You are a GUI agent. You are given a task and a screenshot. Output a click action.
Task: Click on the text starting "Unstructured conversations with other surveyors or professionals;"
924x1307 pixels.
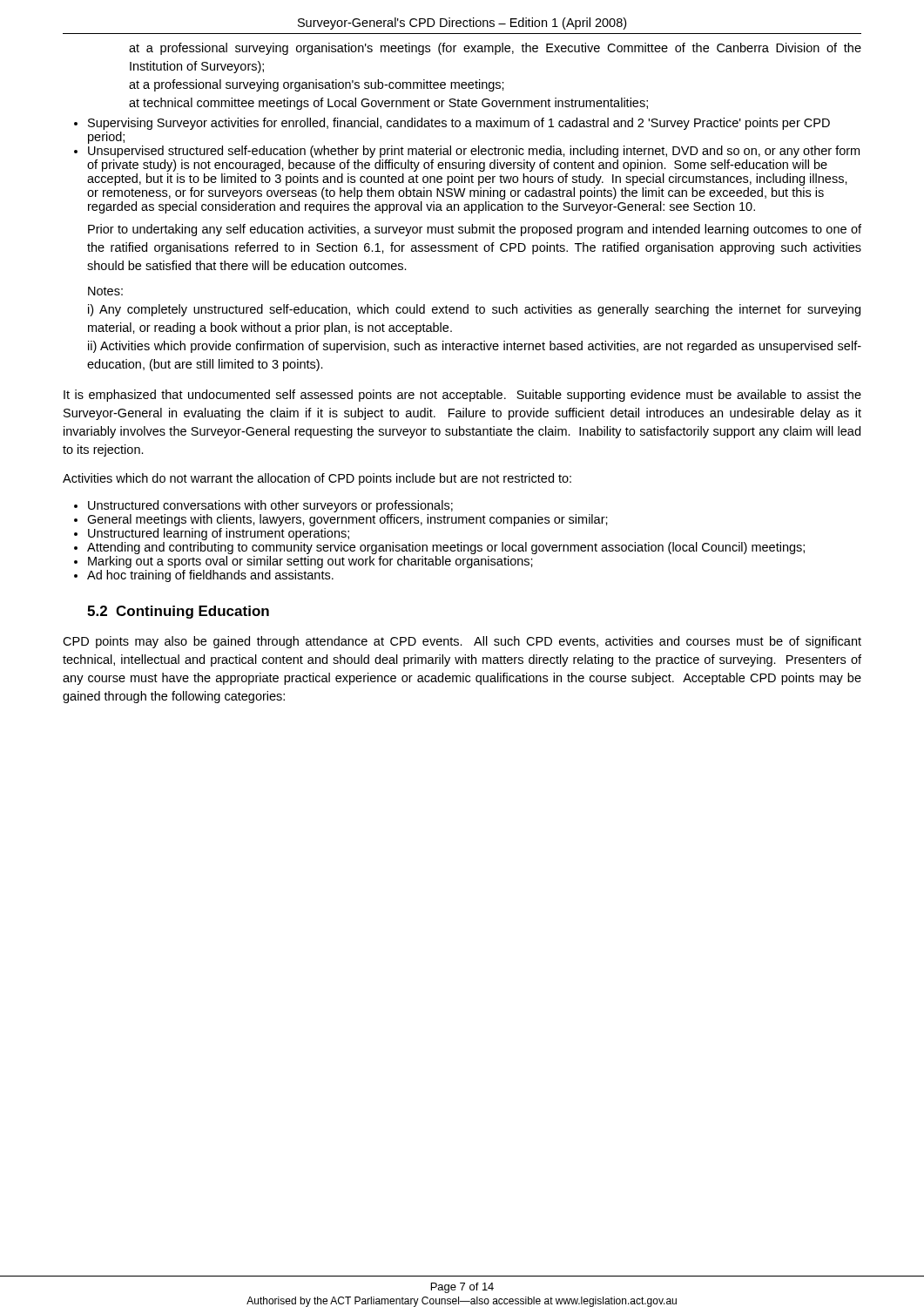(x=474, y=506)
